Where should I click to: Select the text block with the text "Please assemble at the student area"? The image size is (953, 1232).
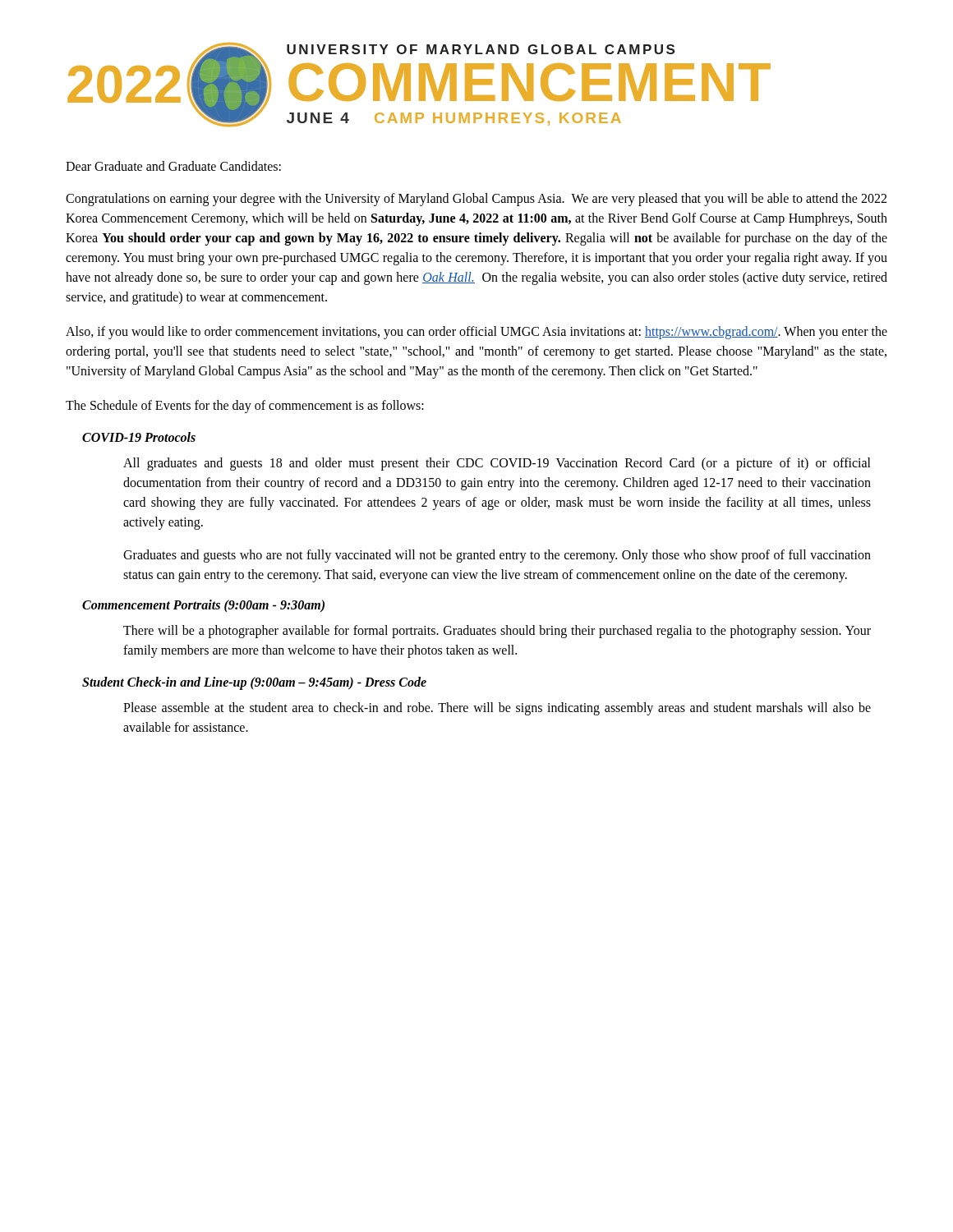pyautogui.click(x=497, y=717)
